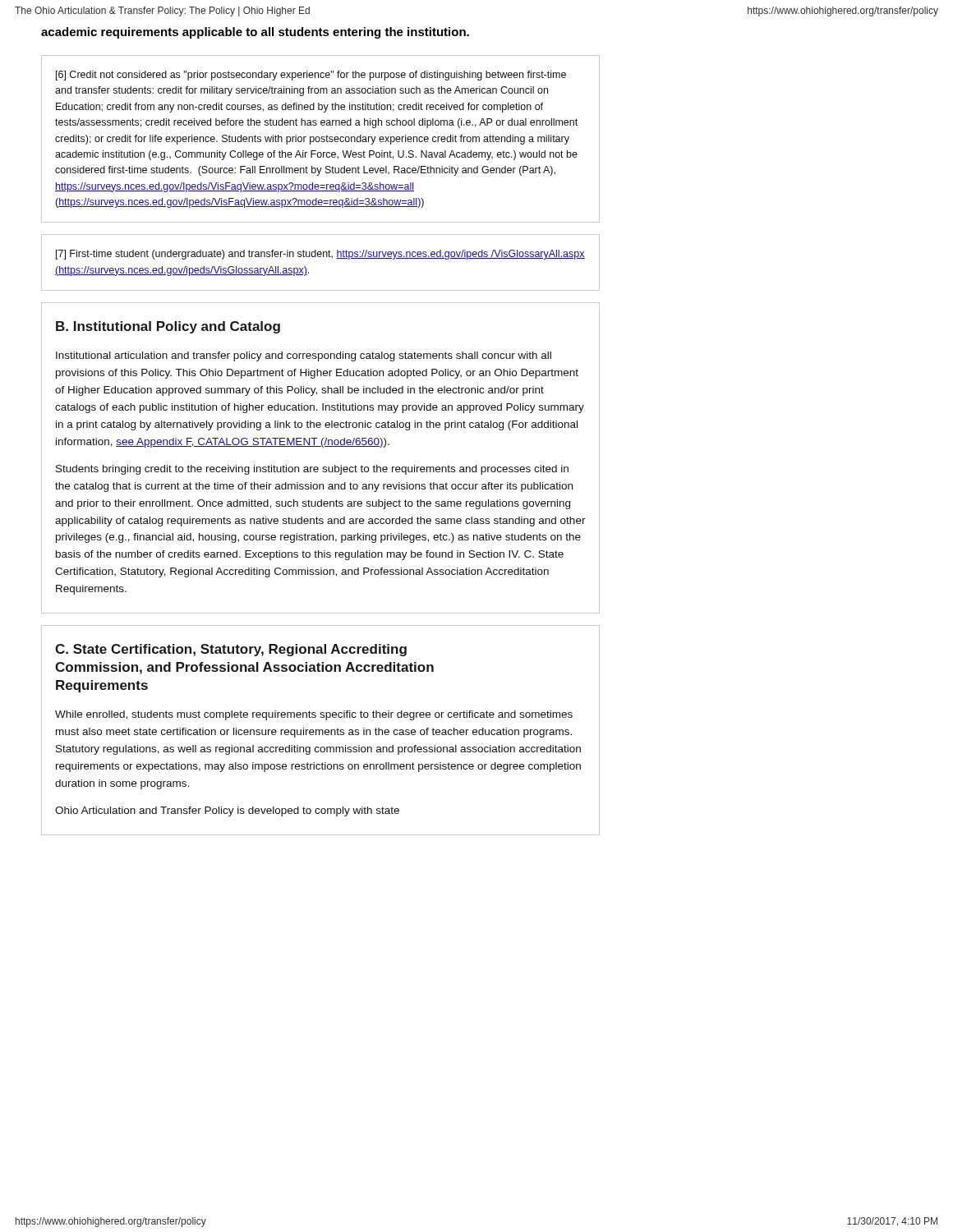Point to "B. Institutional Policy and Catalog"

click(x=168, y=327)
